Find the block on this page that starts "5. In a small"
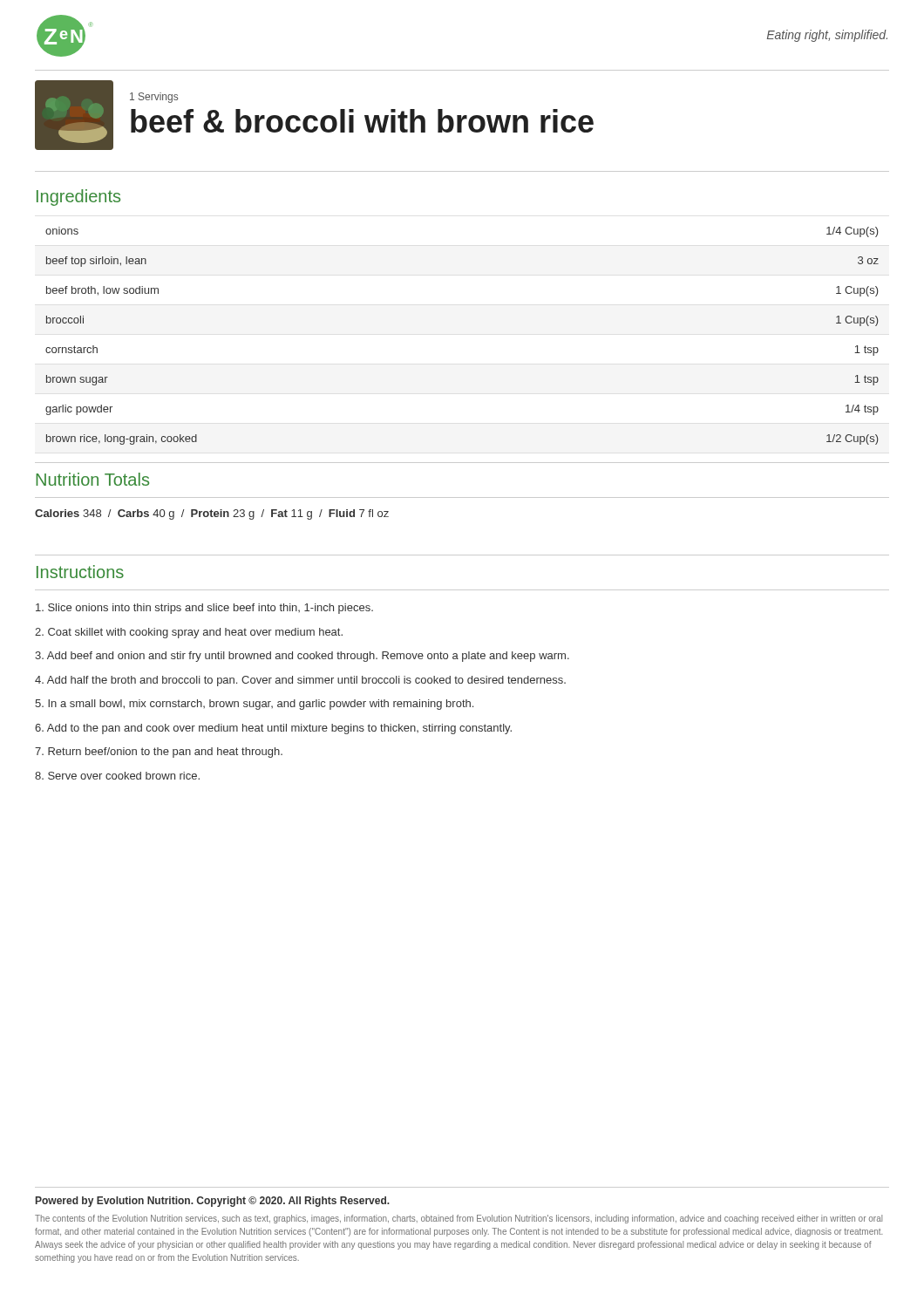924x1308 pixels. (255, 703)
